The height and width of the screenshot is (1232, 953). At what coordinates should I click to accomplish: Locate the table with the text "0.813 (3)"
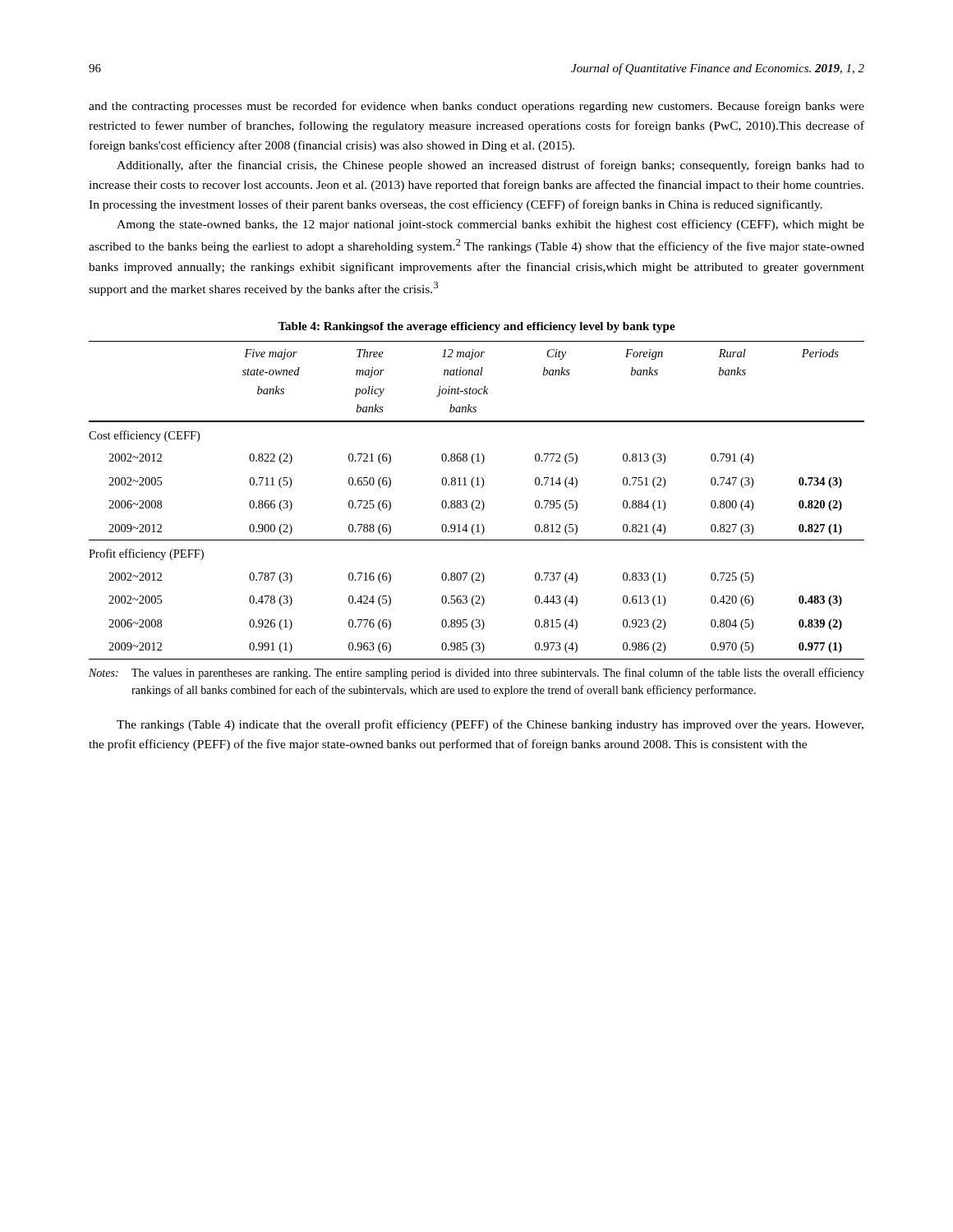point(476,500)
